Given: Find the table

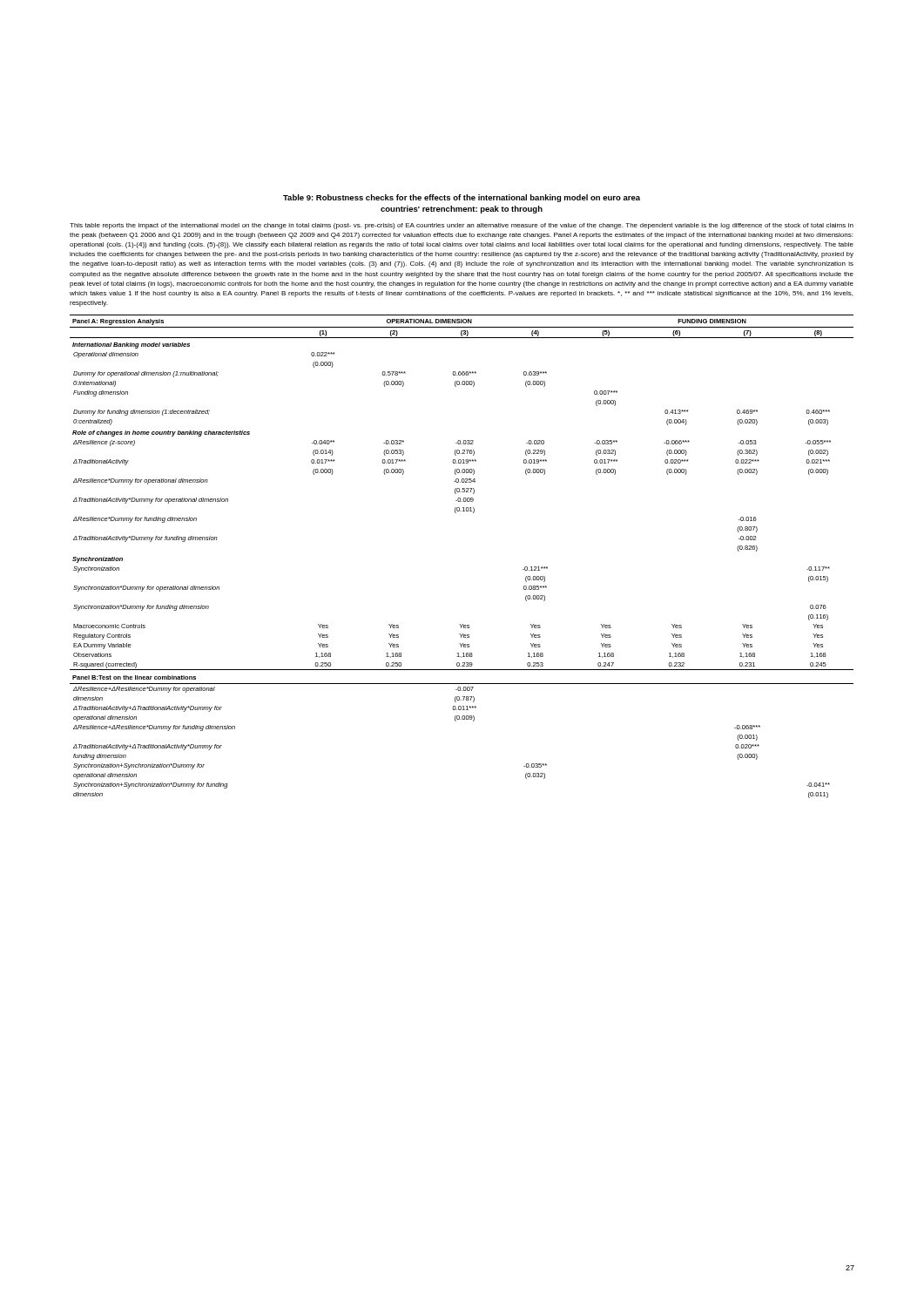Looking at the screenshot, I should coord(462,557).
